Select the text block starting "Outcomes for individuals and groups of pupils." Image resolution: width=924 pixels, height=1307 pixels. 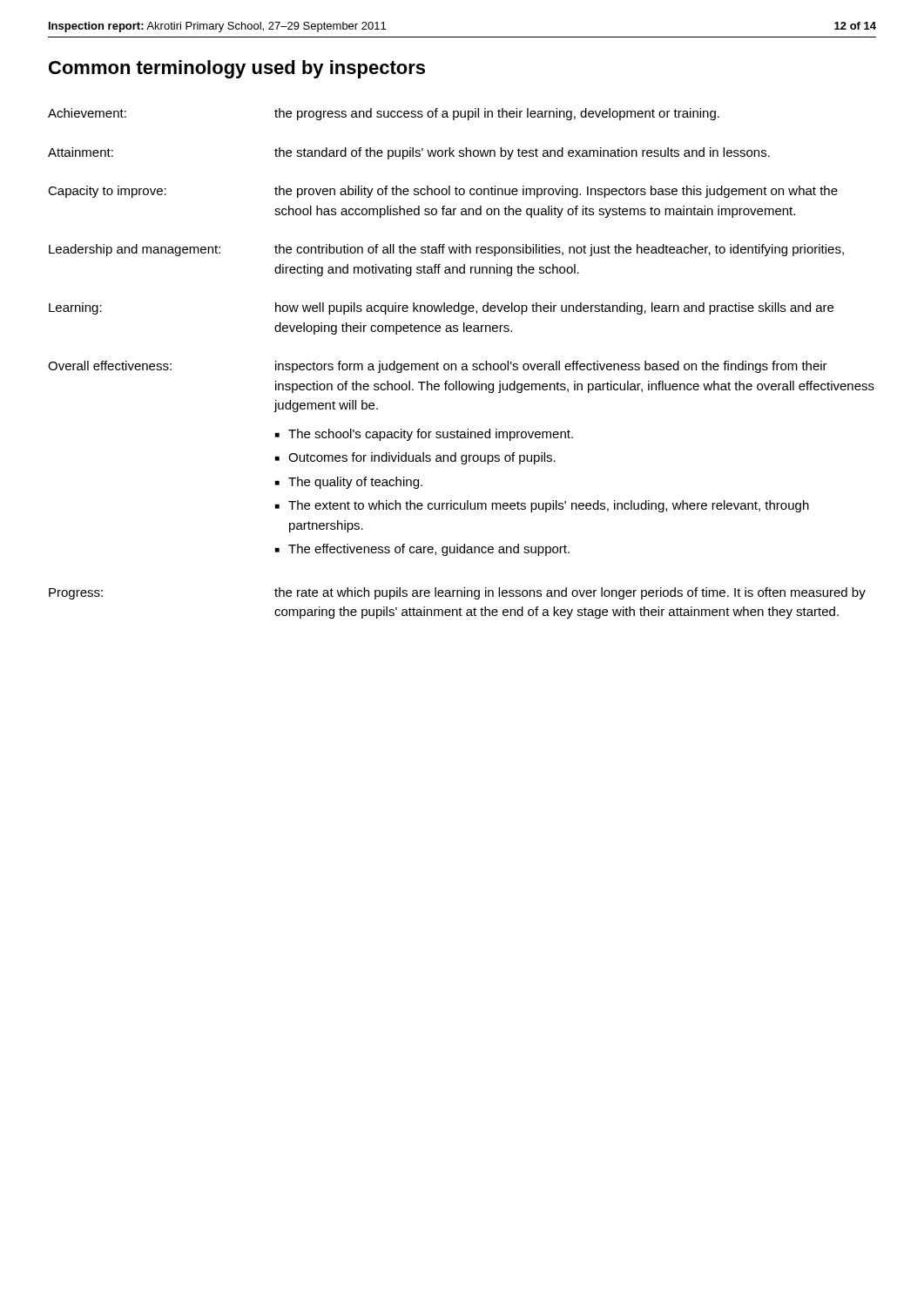422,457
